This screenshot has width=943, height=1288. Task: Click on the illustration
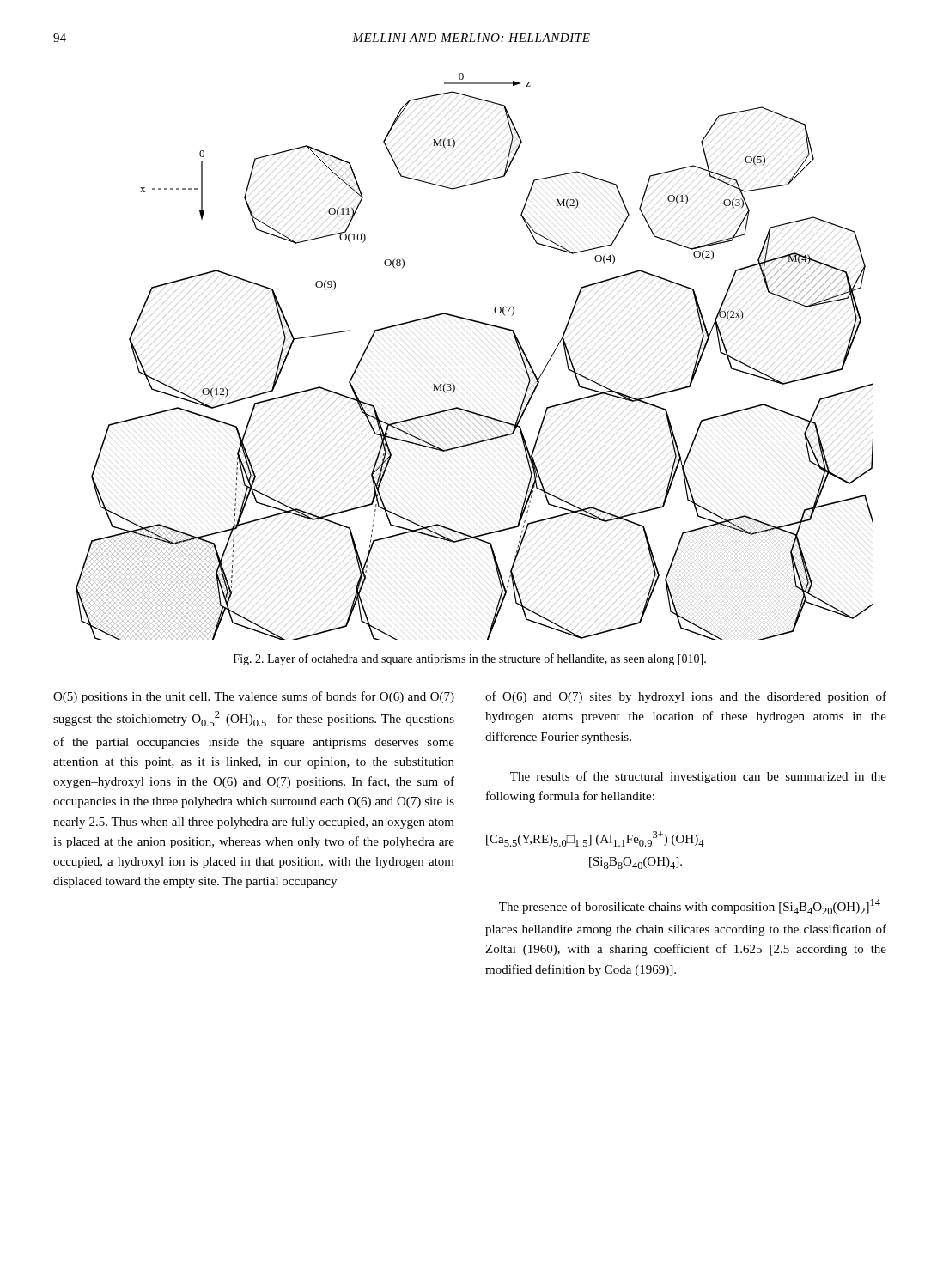click(x=470, y=352)
